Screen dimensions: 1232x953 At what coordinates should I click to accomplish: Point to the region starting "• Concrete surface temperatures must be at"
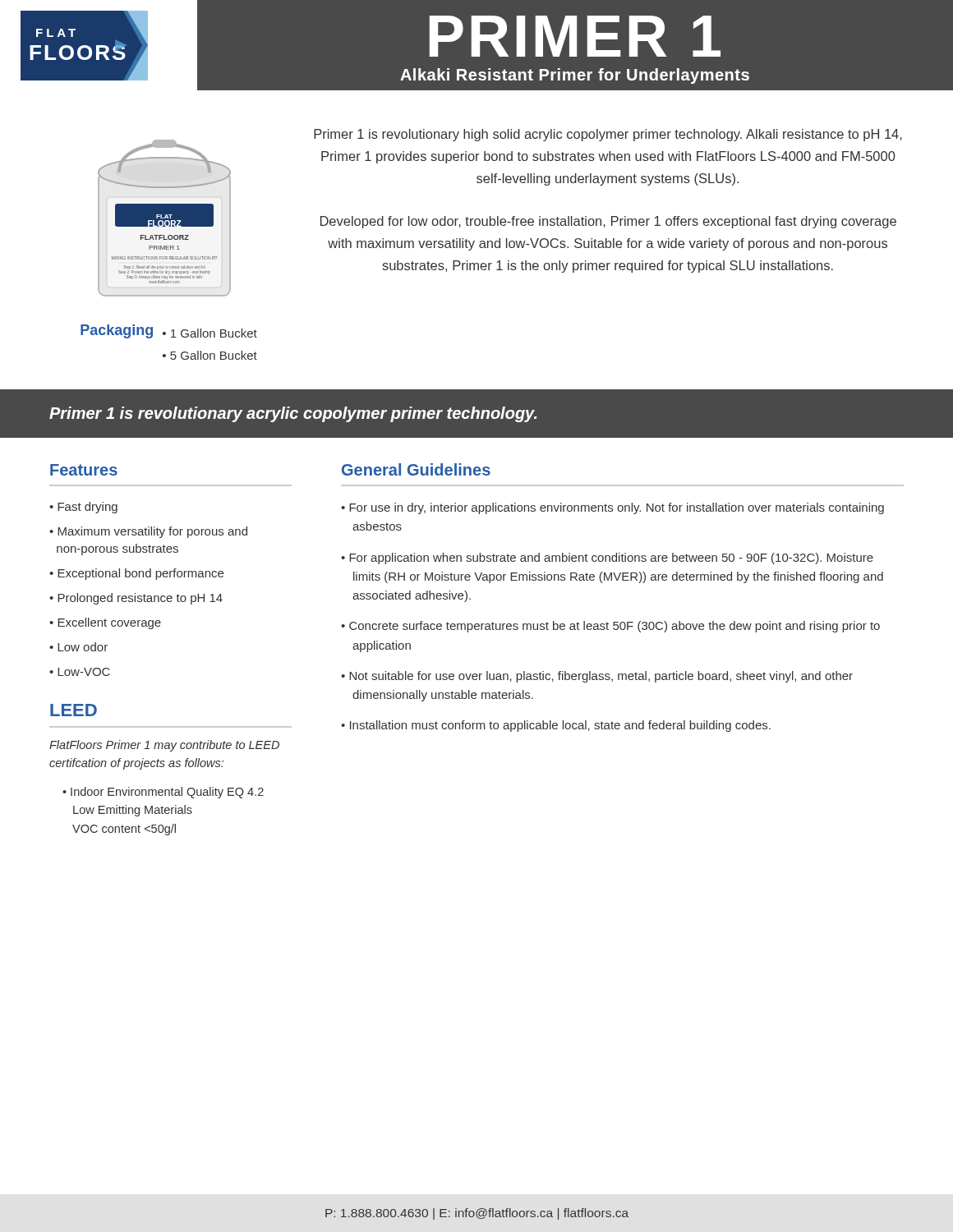tap(611, 635)
